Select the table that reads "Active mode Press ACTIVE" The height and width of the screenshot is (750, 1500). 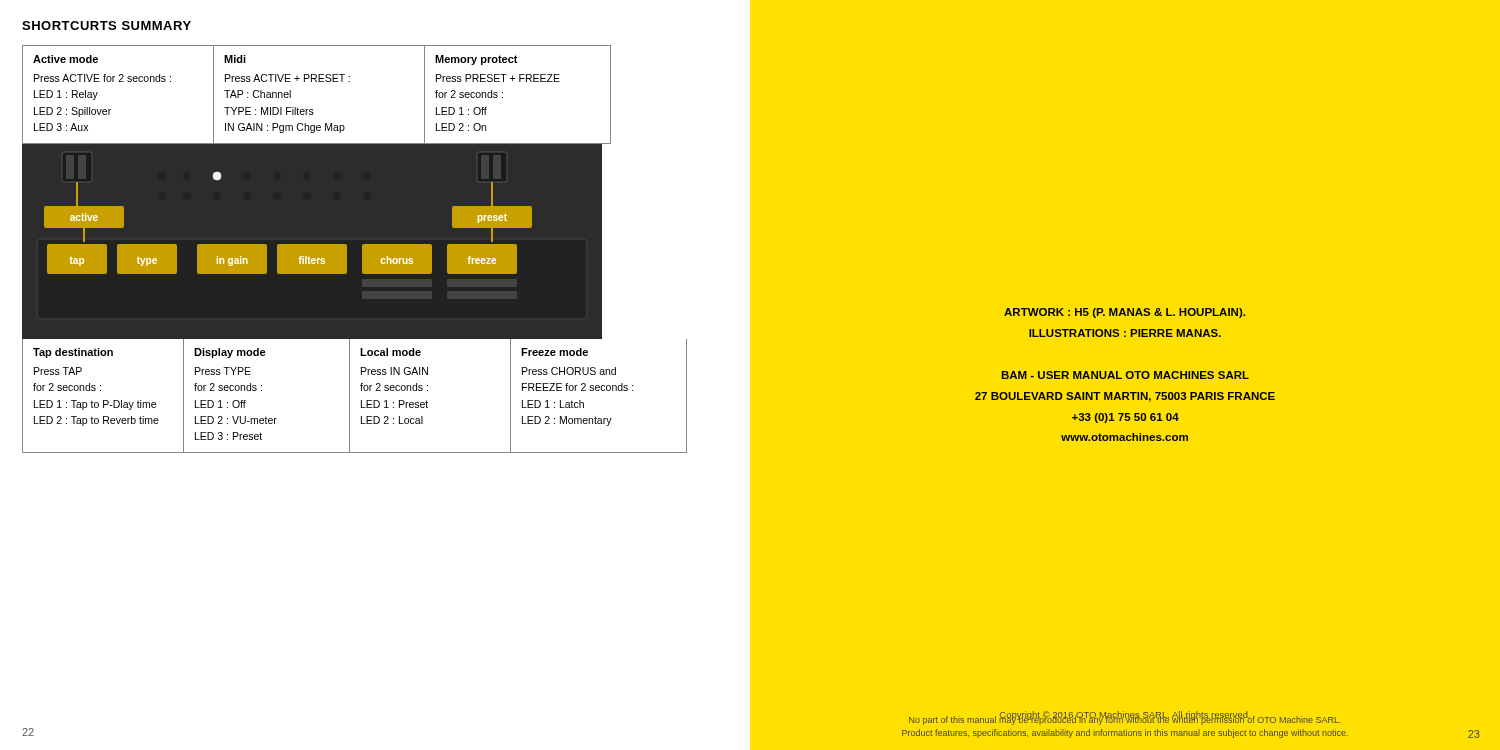(x=375, y=95)
